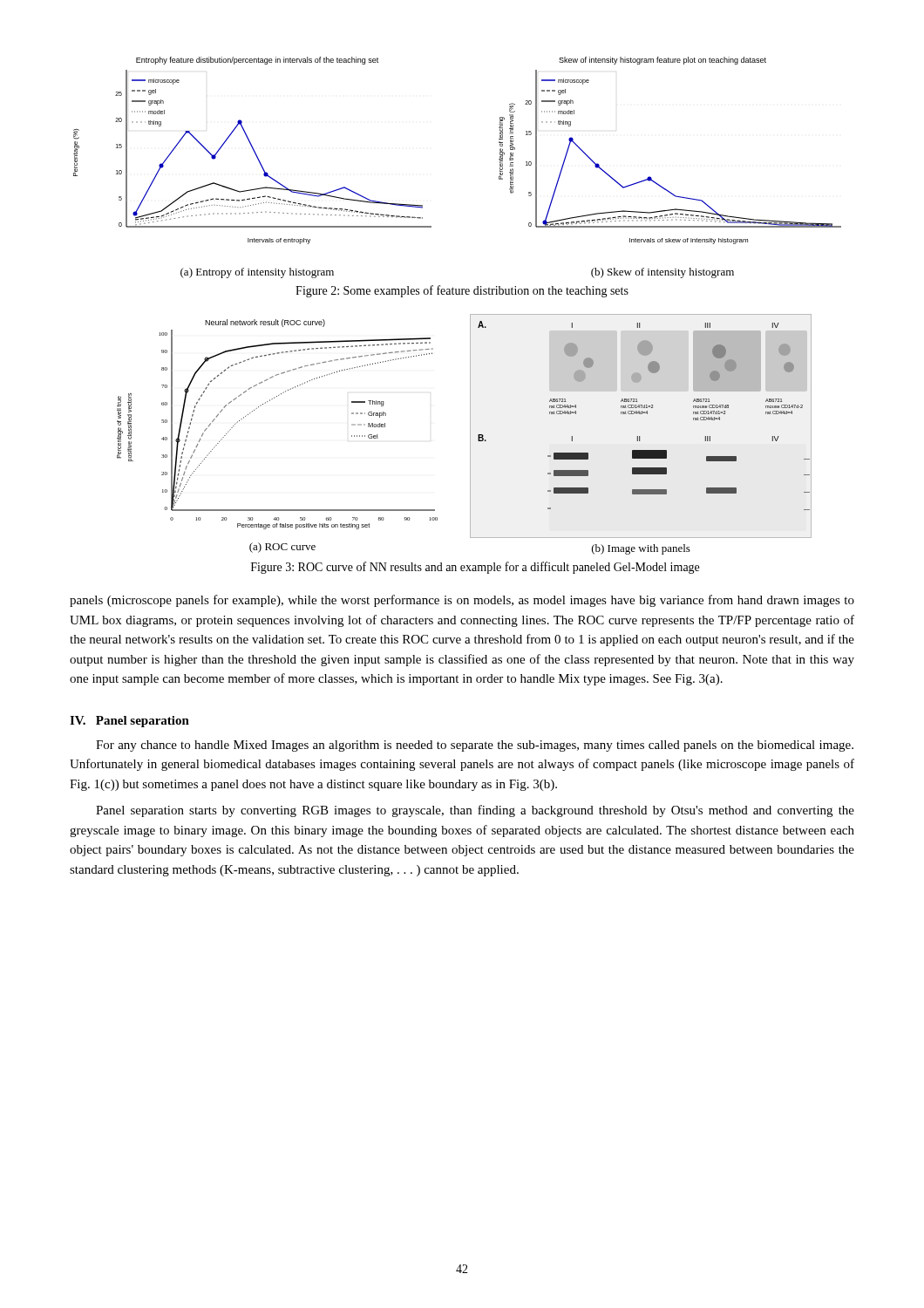Find the block on this page that starts "Panel separation starts by converting"
This screenshot has height=1308, width=924.
pos(462,840)
